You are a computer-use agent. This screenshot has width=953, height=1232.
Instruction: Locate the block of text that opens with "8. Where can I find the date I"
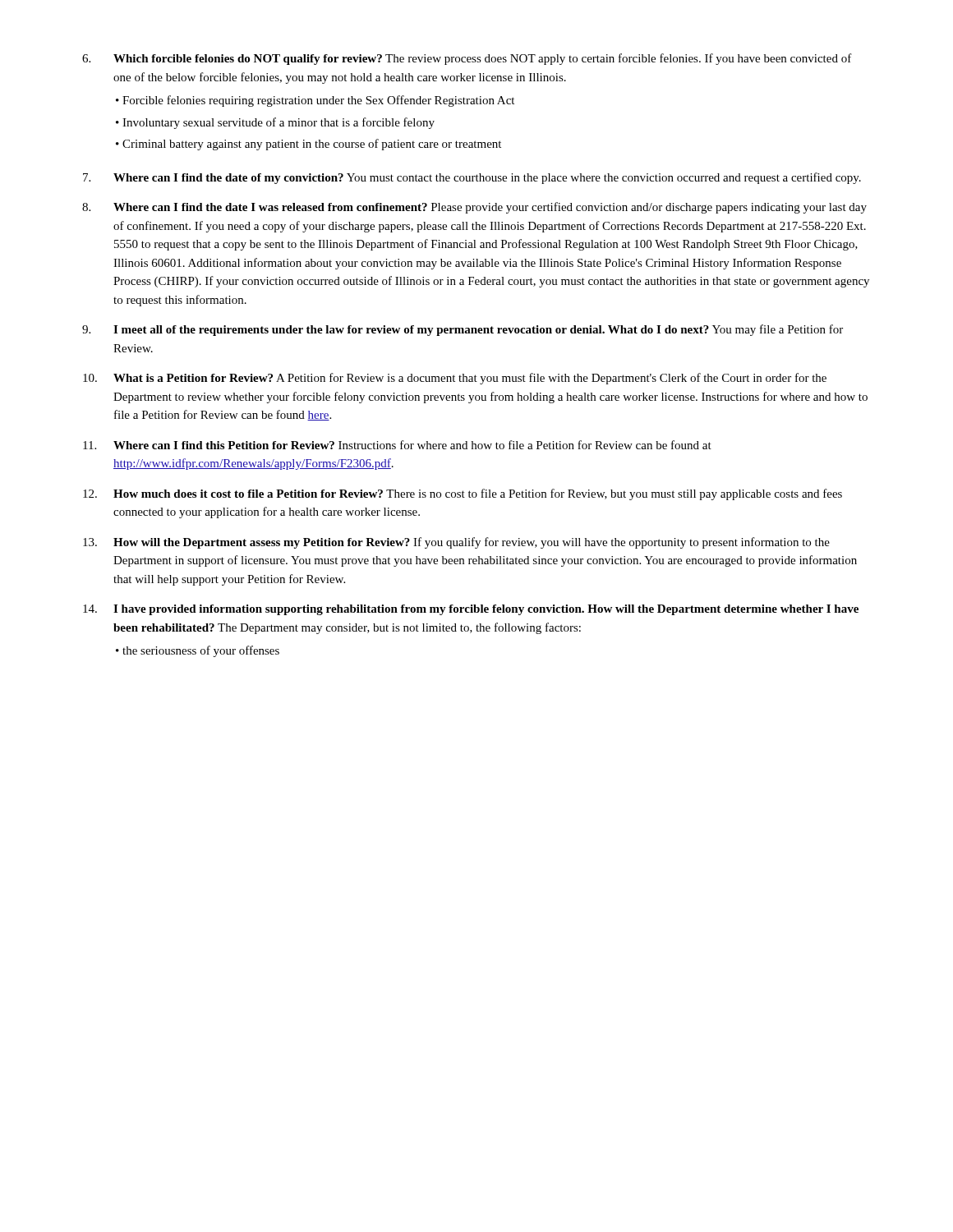[x=476, y=253]
